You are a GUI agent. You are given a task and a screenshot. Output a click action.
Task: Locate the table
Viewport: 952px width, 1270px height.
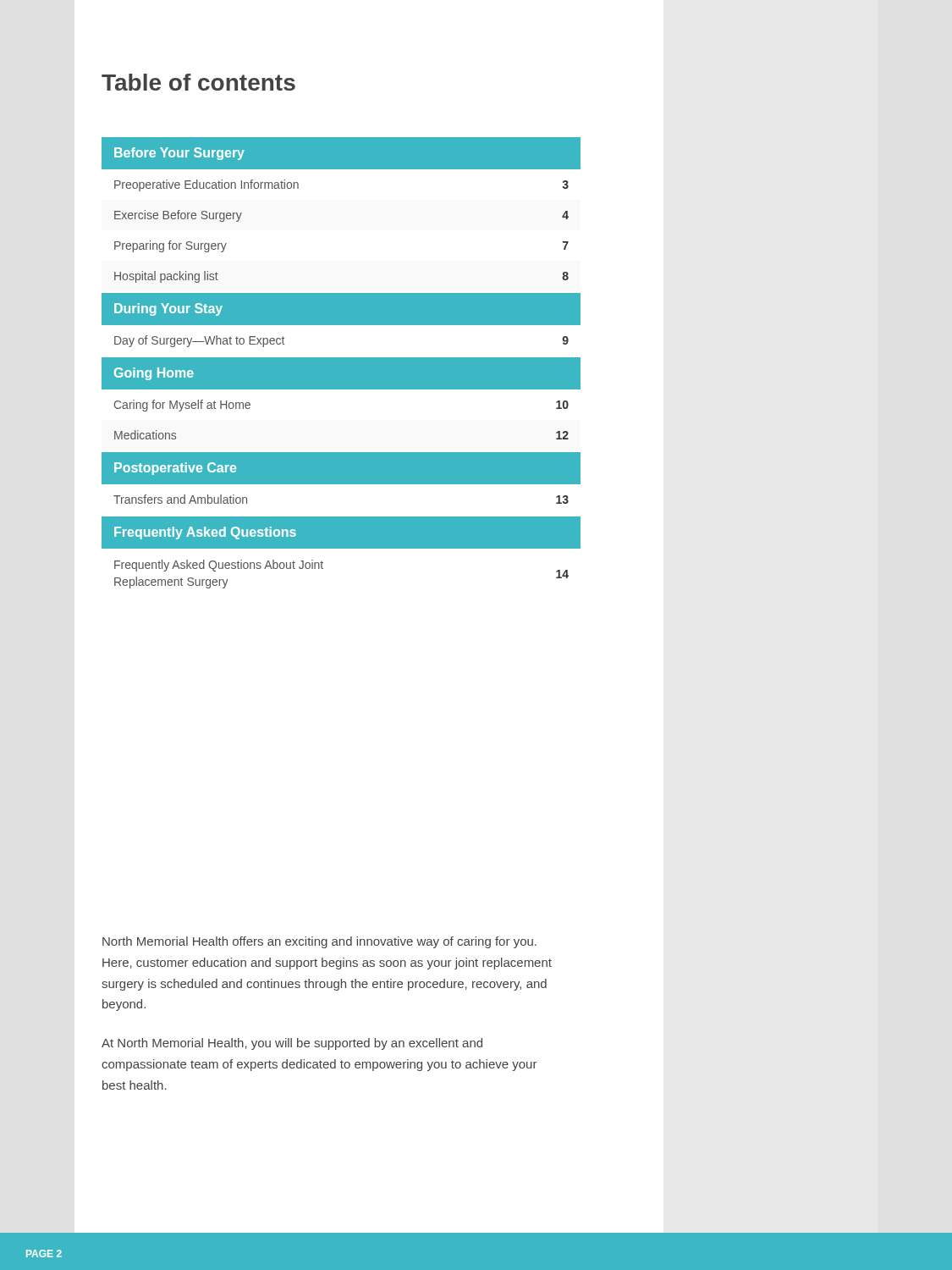341,368
